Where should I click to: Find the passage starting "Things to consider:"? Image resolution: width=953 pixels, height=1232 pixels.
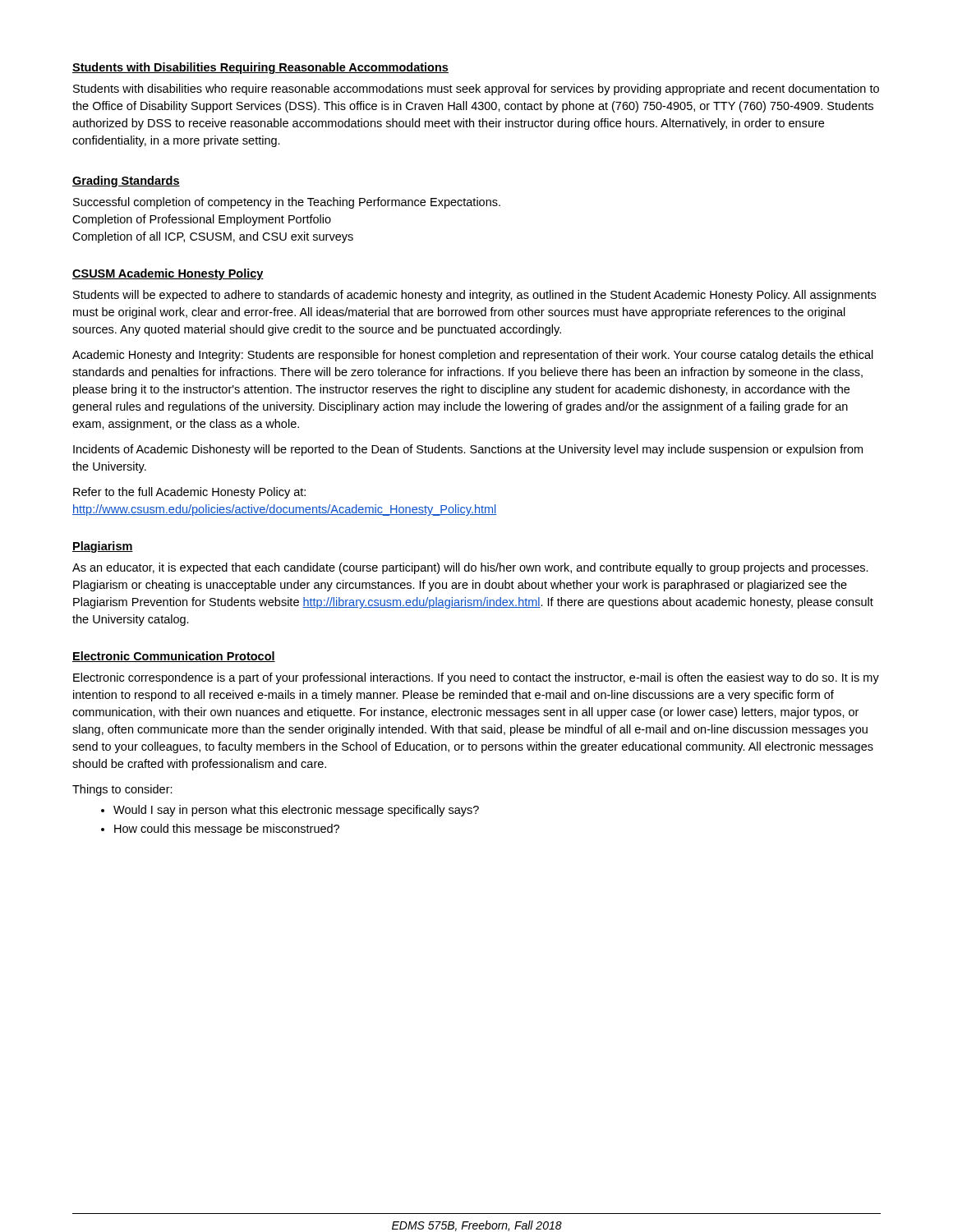pyautogui.click(x=123, y=790)
